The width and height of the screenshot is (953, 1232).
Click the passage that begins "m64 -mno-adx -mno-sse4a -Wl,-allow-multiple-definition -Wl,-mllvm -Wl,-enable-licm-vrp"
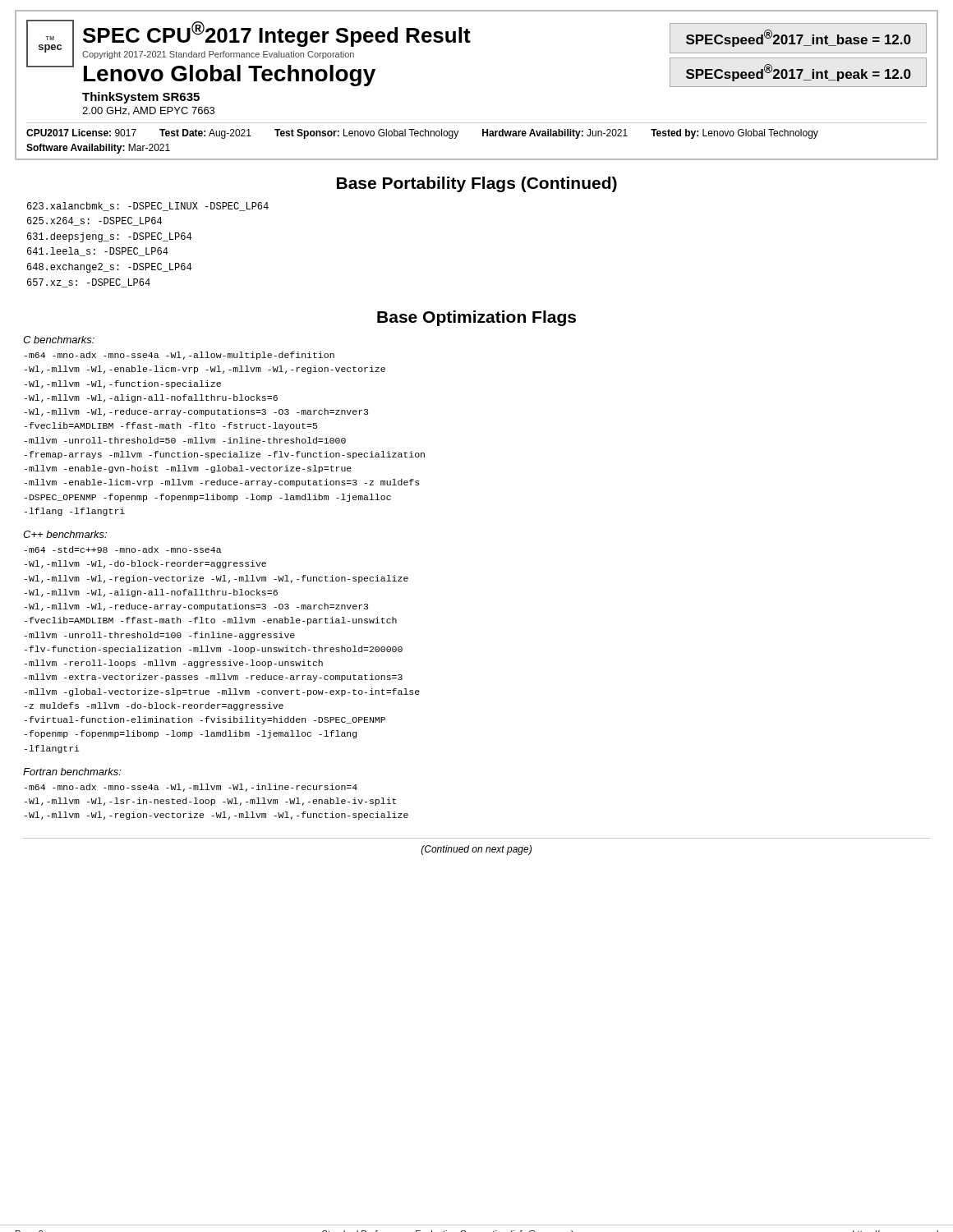pyautogui.click(x=224, y=433)
